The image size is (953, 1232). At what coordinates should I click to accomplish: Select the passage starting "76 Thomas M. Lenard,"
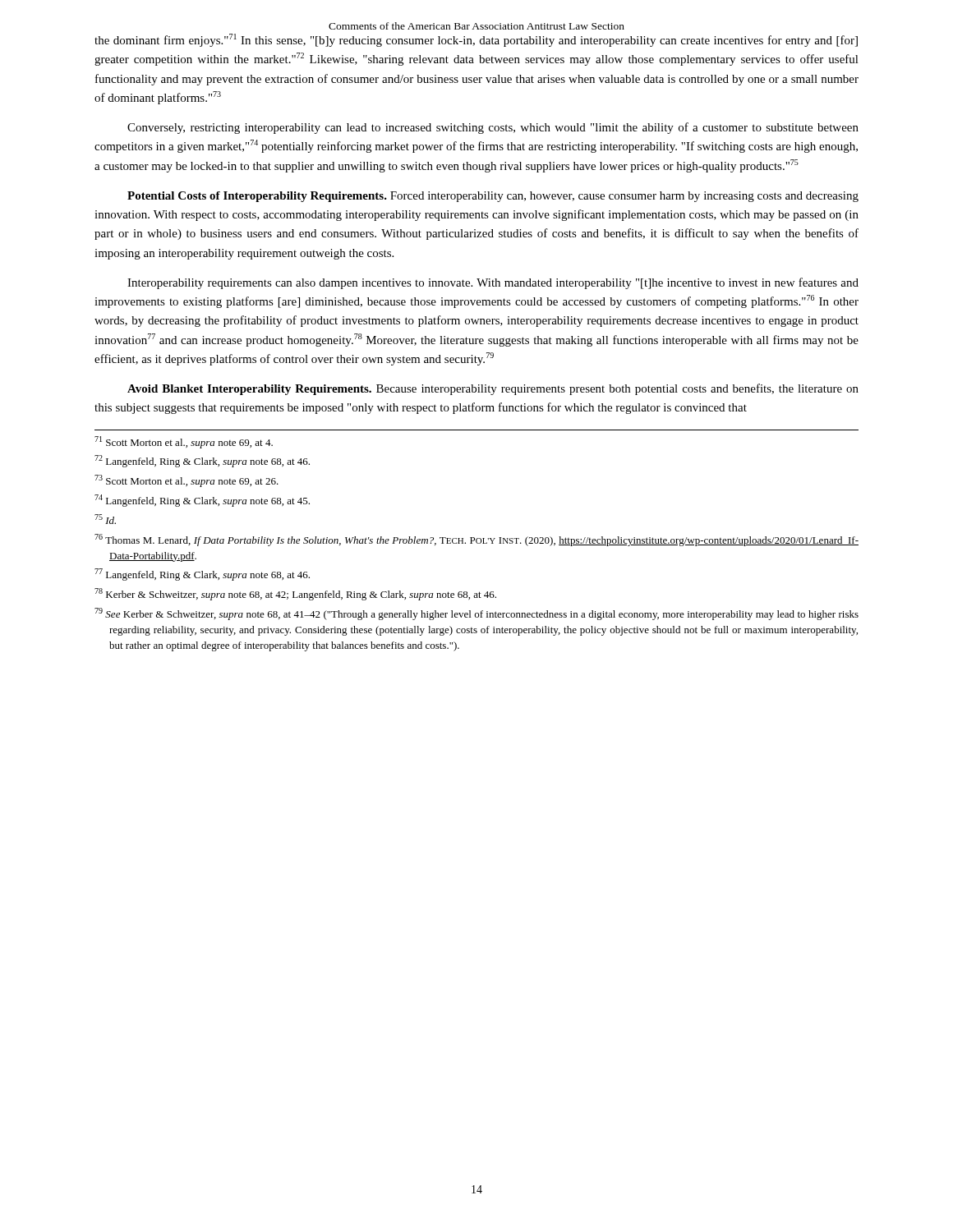(476, 547)
